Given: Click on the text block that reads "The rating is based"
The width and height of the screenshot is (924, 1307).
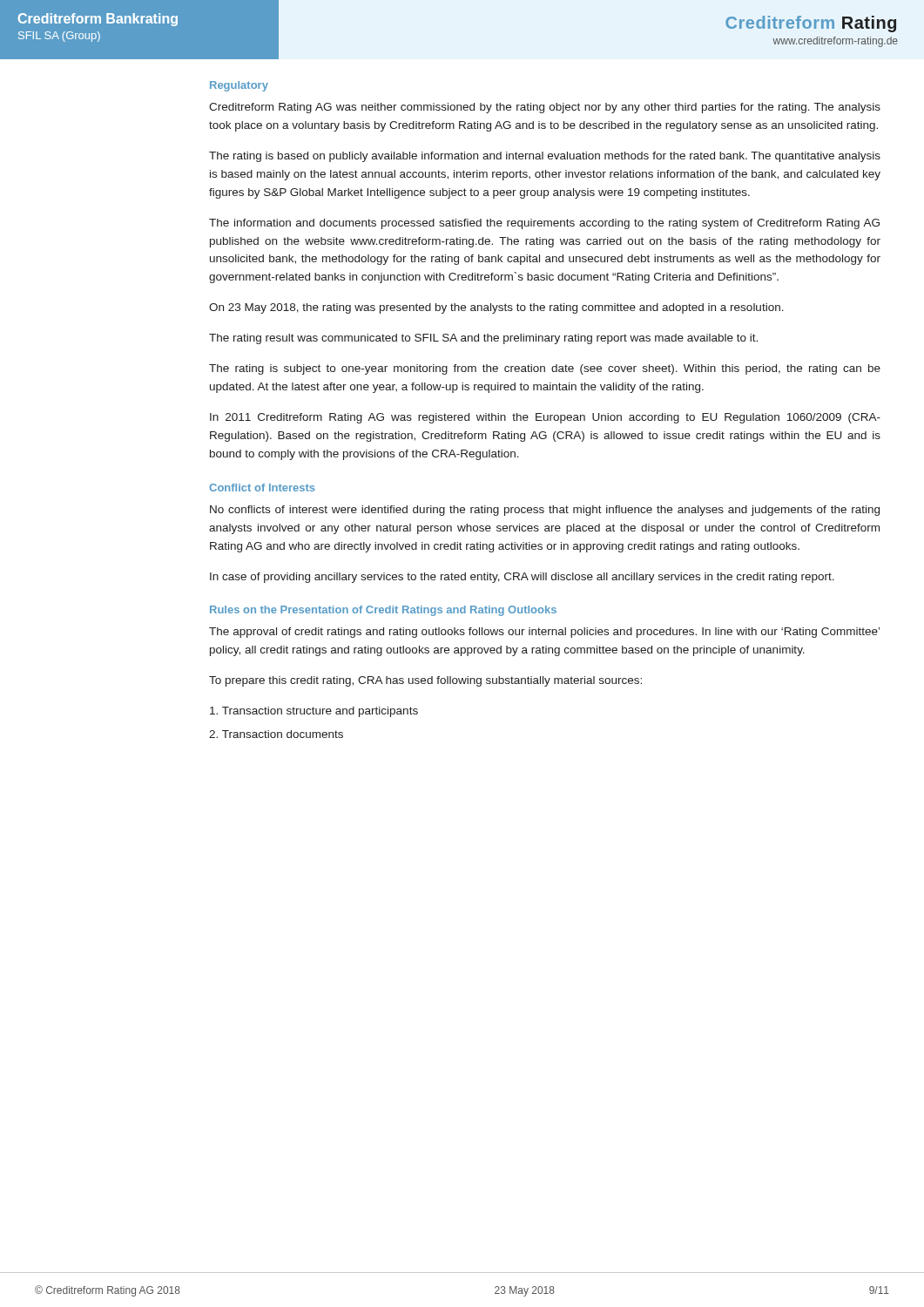Looking at the screenshot, I should point(545,174).
